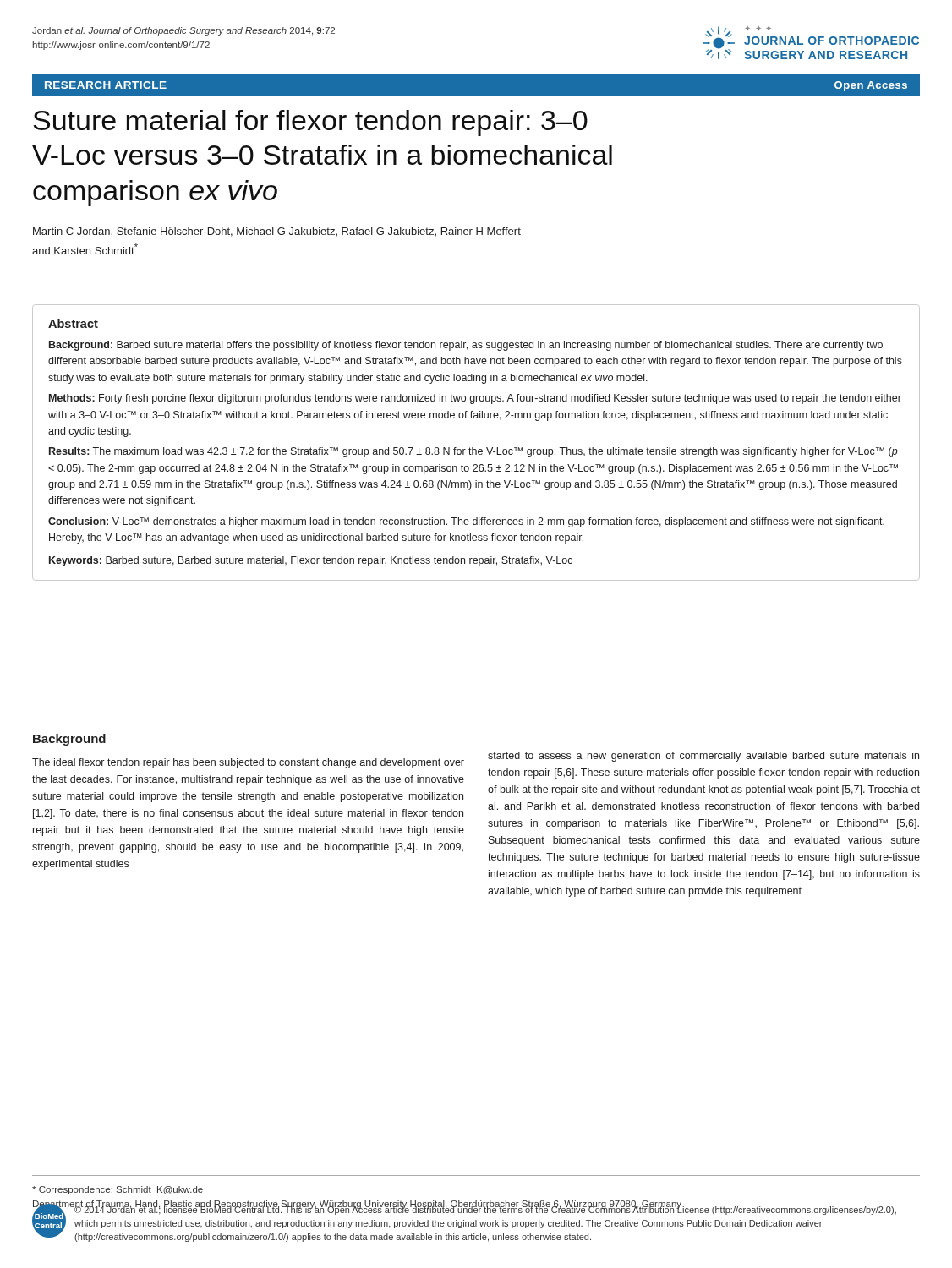Locate the passage starting "Background: Barbed suture material"
This screenshot has height=1268, width=952.
click(475, 361)
